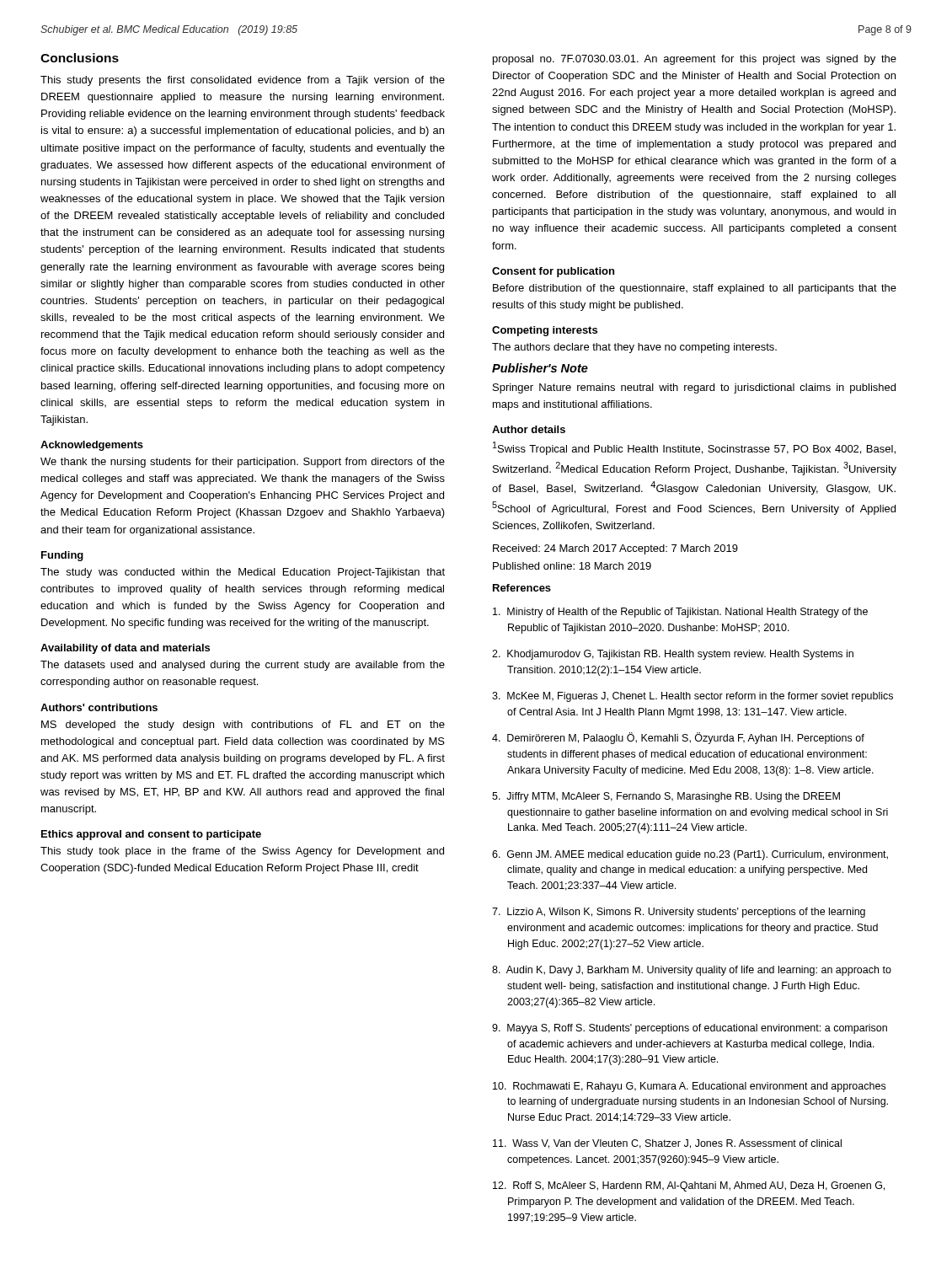Viewport: 952px width, 1264px height.
Task: Click on the text block containing "This study presents the first"
Action: (243, 250)
